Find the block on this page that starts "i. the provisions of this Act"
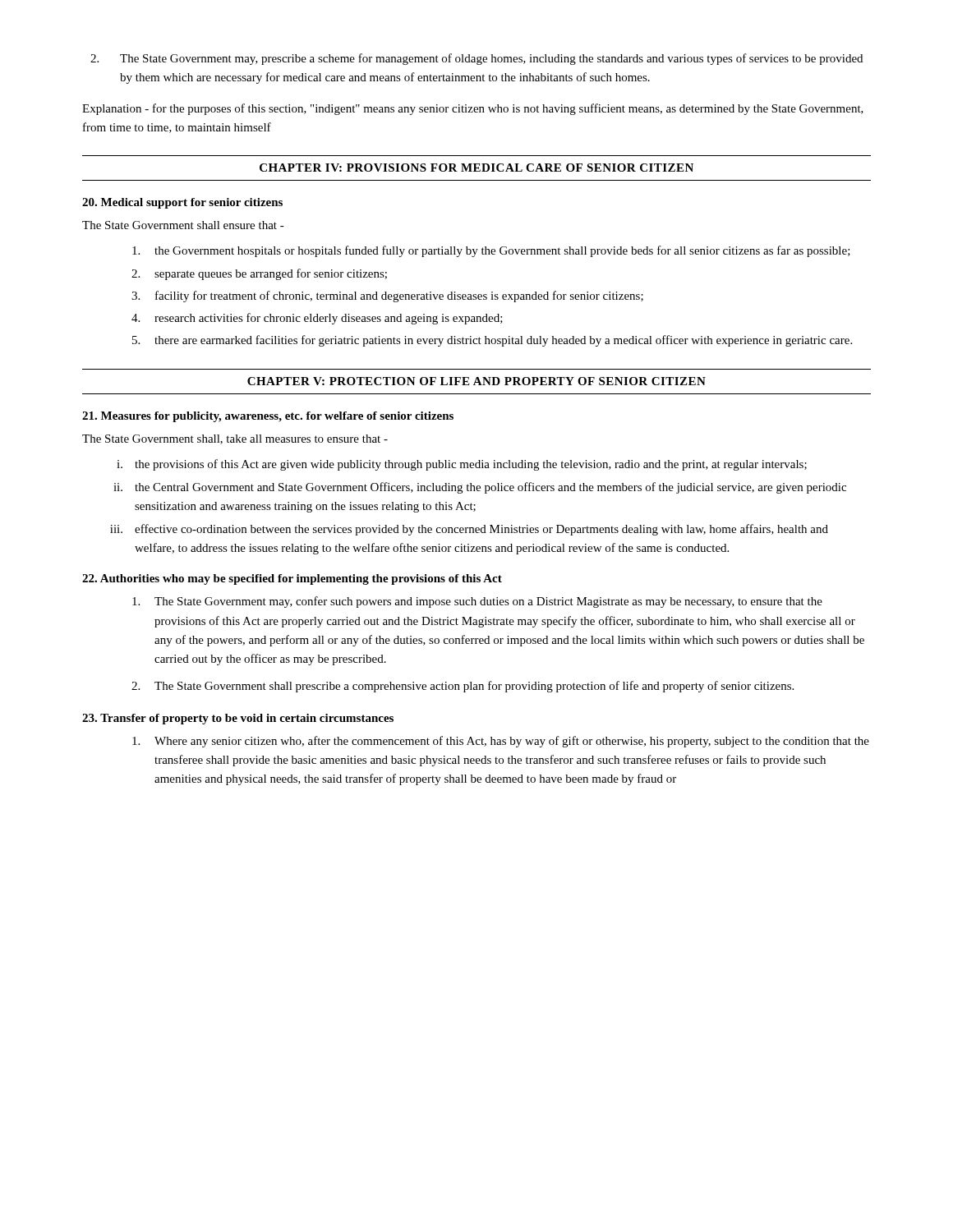Screen dimensions: 1232x953 [x=476, y=464]
